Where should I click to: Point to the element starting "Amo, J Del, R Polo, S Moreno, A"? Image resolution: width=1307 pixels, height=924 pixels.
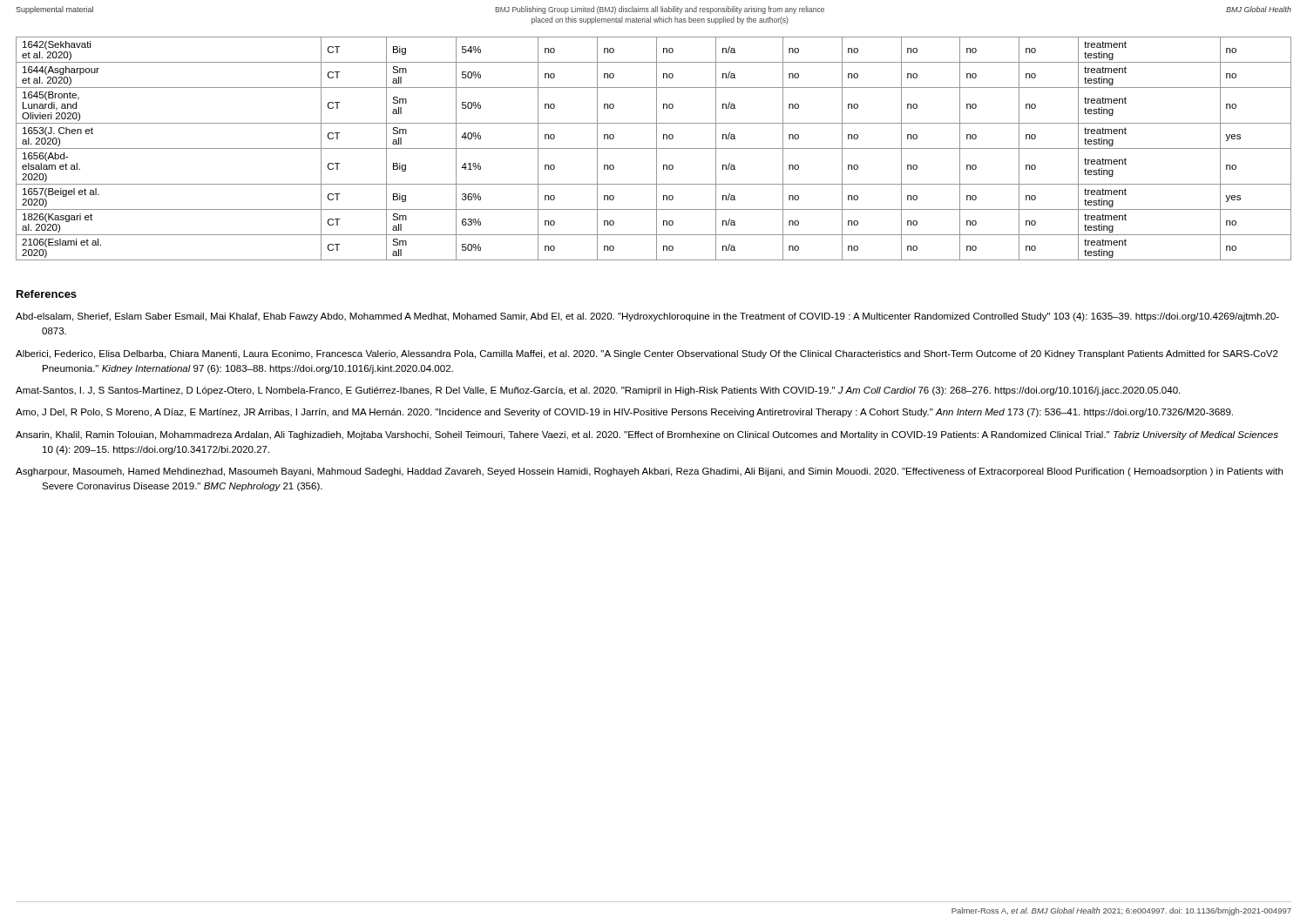tap(625, 412)
